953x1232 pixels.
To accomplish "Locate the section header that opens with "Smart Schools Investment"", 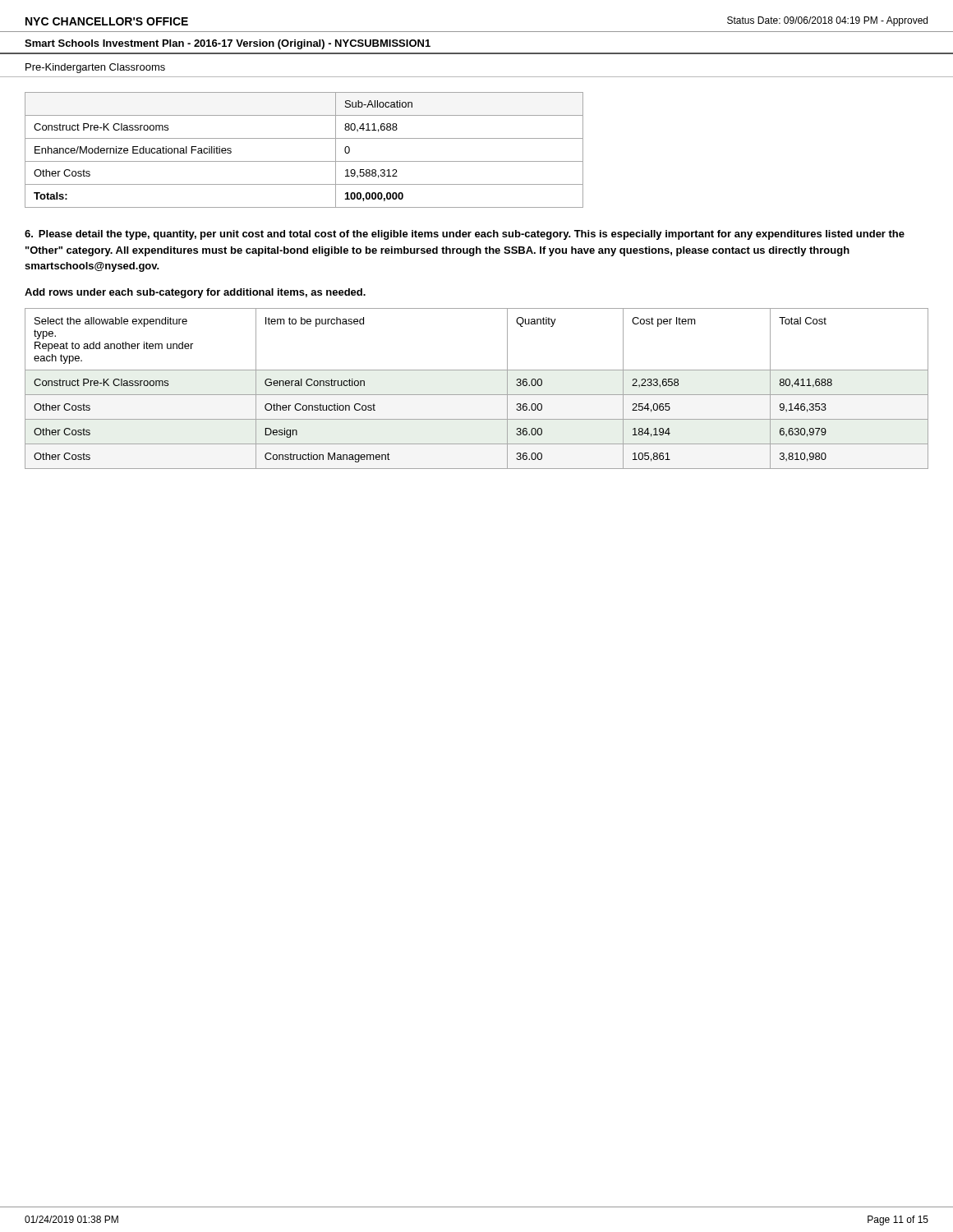I will point(228,43).
